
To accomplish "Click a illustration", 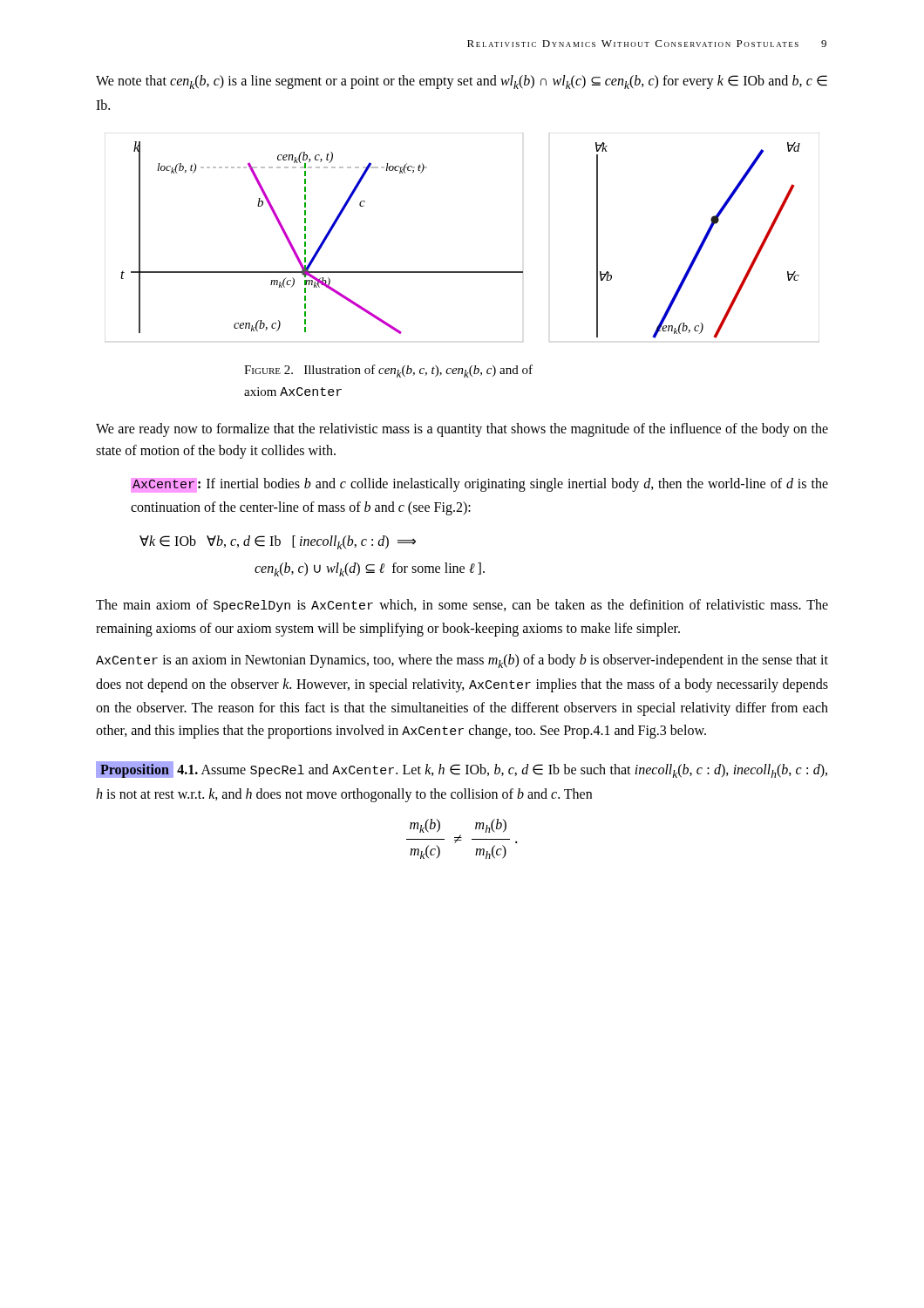I will point(462,244).
